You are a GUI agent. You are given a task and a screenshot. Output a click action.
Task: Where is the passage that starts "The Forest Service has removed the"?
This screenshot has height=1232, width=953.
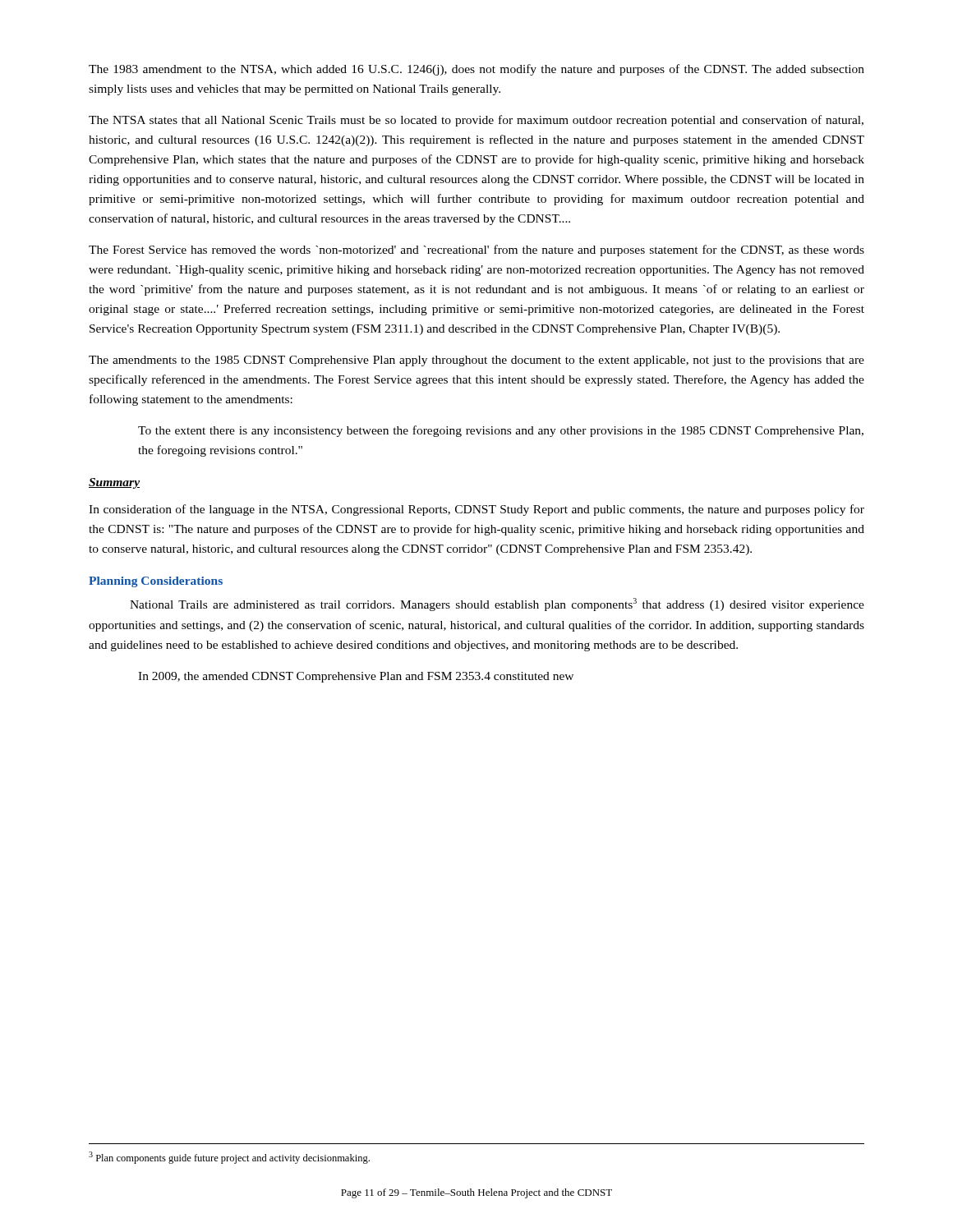(x=476, y=289)
